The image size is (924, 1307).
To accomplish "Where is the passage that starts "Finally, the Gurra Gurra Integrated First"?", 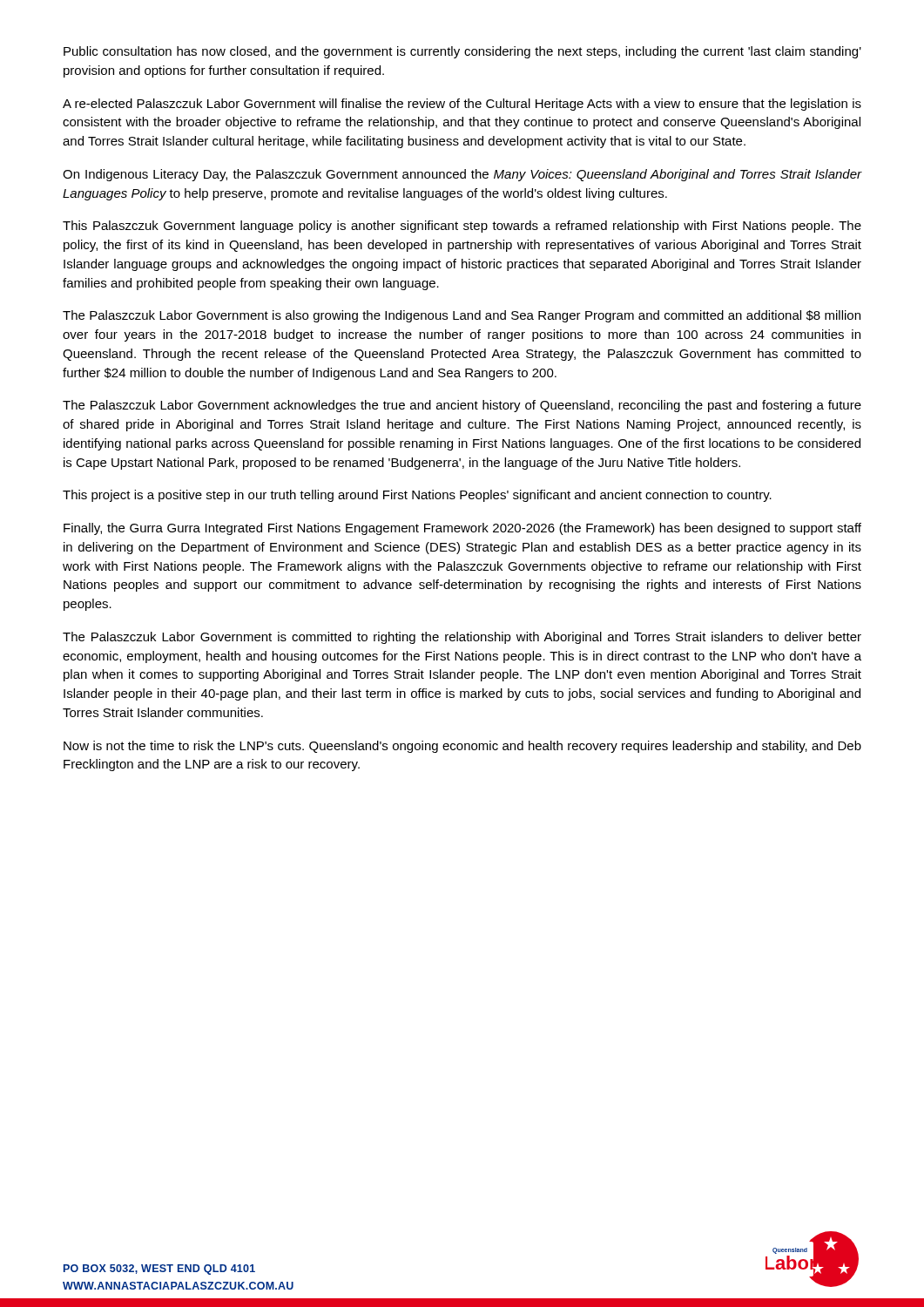I will click(x=462, y=565).
